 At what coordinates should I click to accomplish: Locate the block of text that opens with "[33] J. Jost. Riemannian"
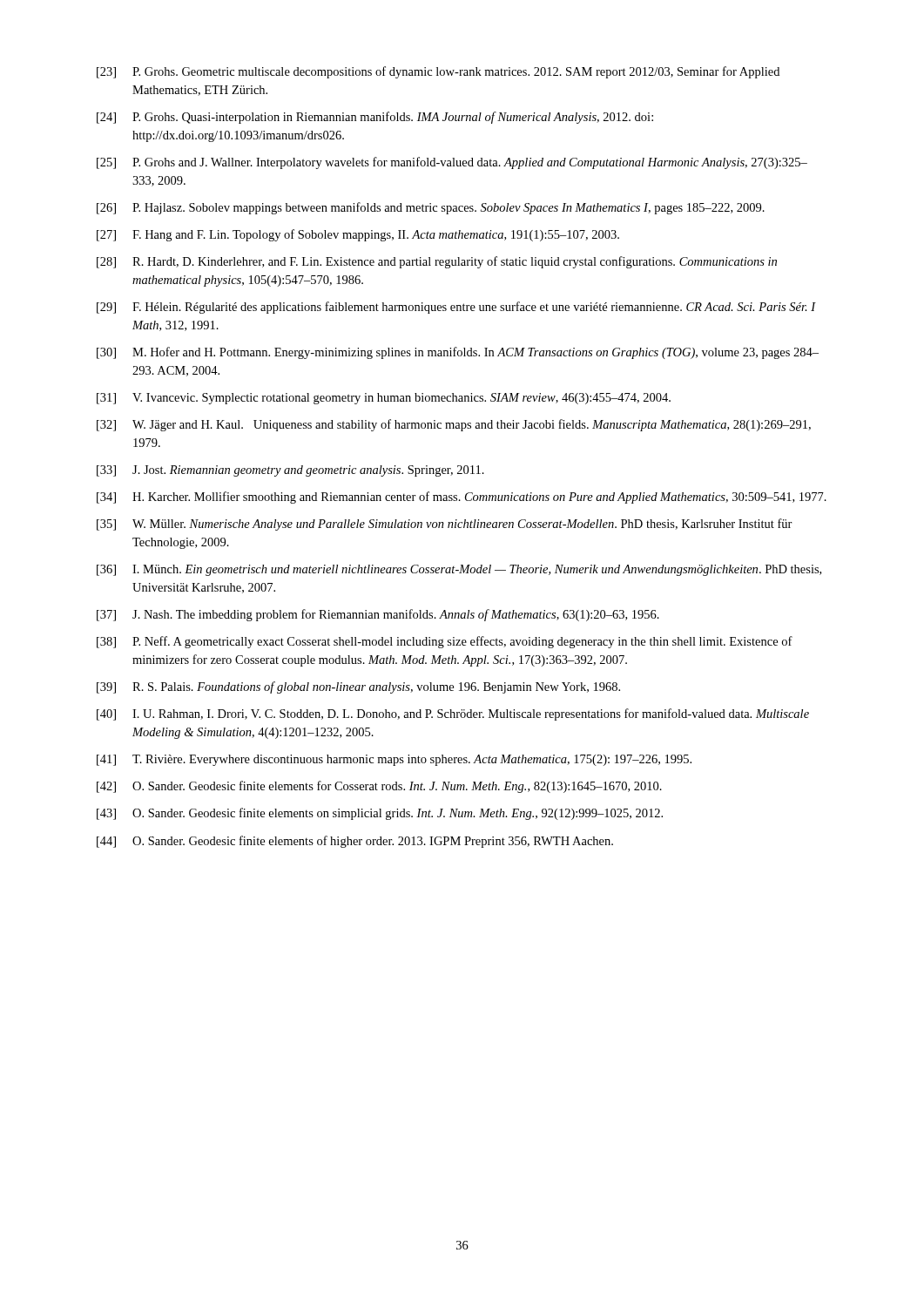click(462, 470)
